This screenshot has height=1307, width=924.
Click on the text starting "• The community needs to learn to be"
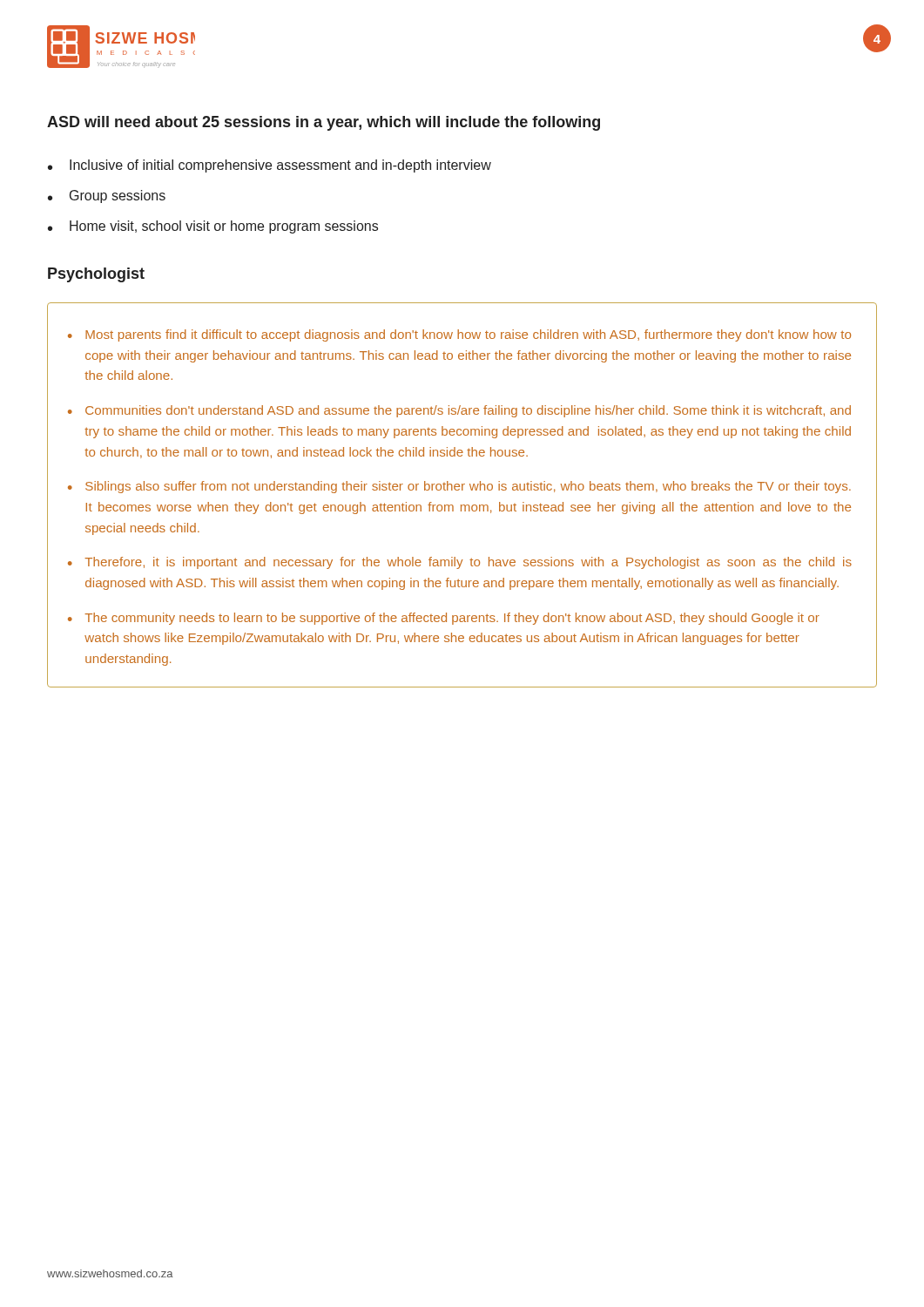(x=459, y=638)
